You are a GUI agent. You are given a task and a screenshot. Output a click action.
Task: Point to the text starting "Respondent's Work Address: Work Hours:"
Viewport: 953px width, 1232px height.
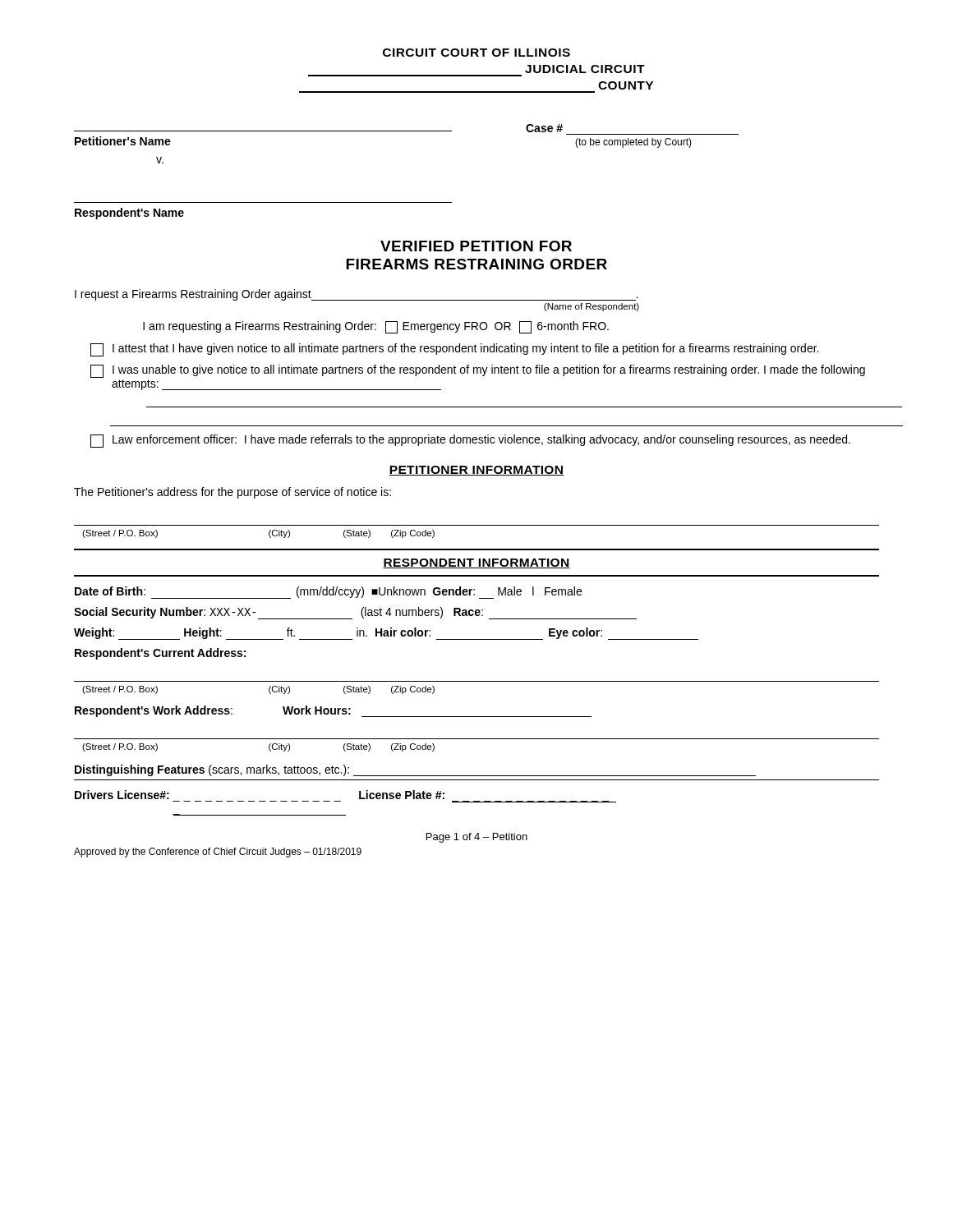[476, 710]
